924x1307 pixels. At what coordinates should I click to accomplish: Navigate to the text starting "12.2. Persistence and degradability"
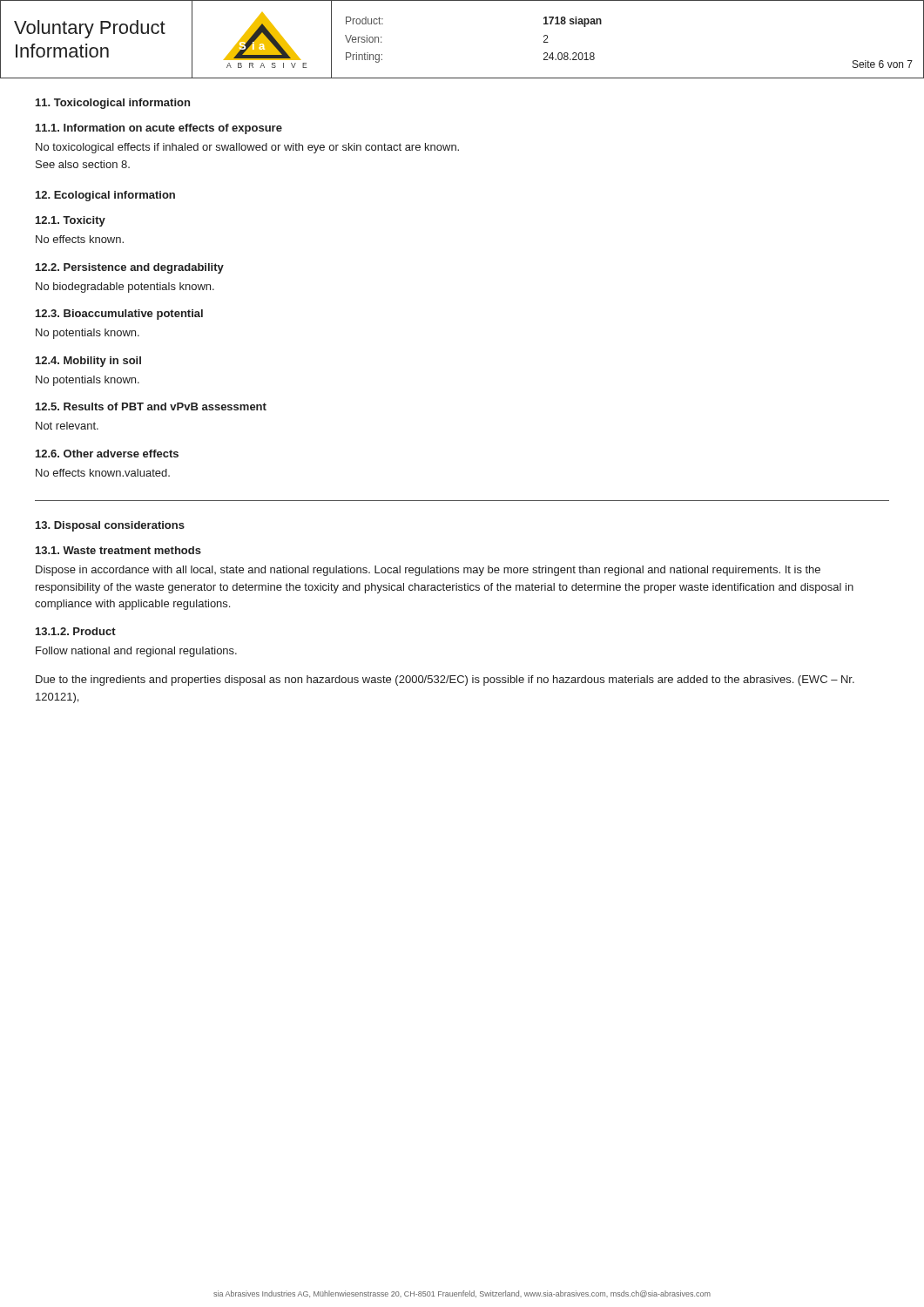click(129, 267)
